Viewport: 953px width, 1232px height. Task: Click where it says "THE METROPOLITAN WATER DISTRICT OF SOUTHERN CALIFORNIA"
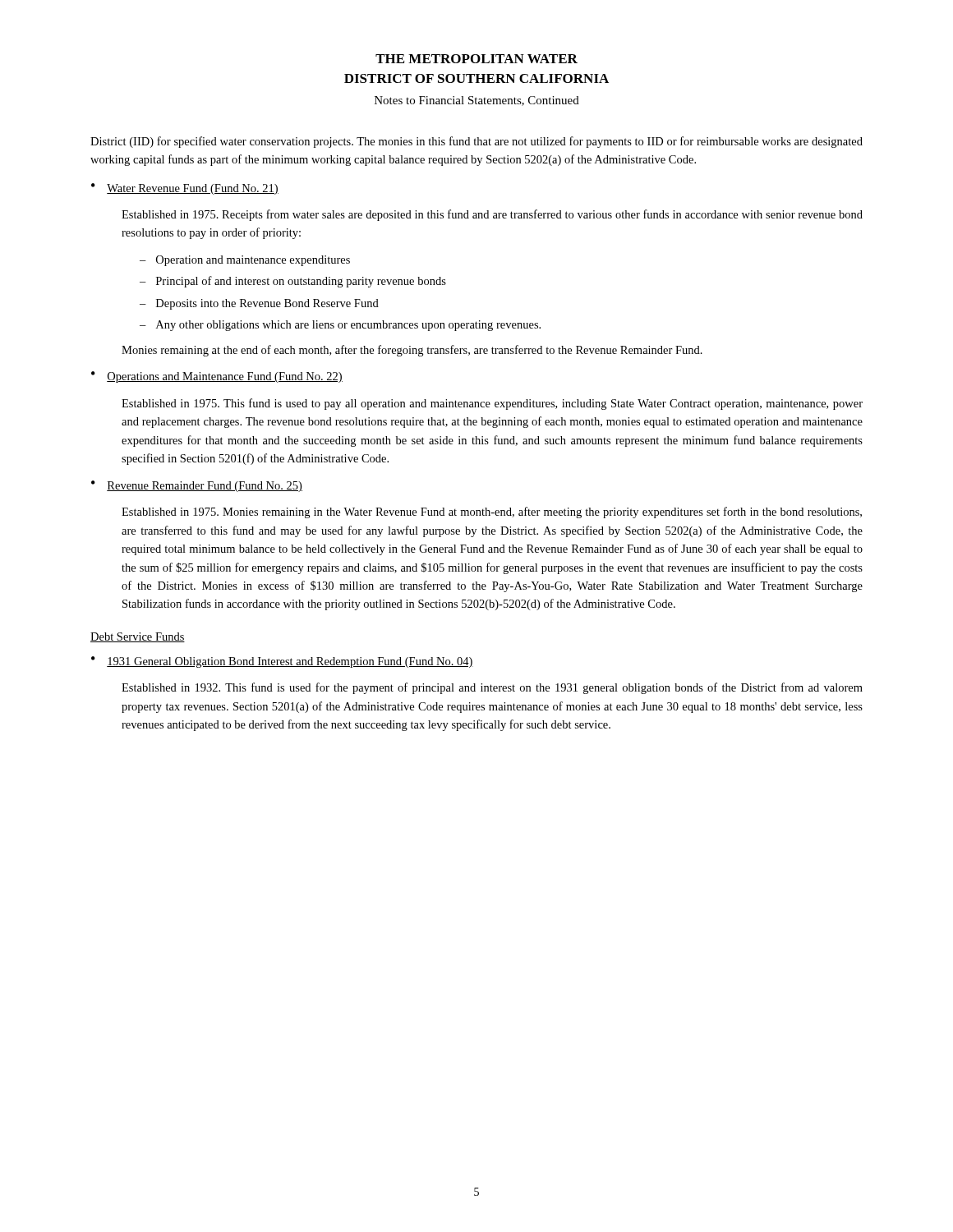pyautogui.click(x=476, y=69)
